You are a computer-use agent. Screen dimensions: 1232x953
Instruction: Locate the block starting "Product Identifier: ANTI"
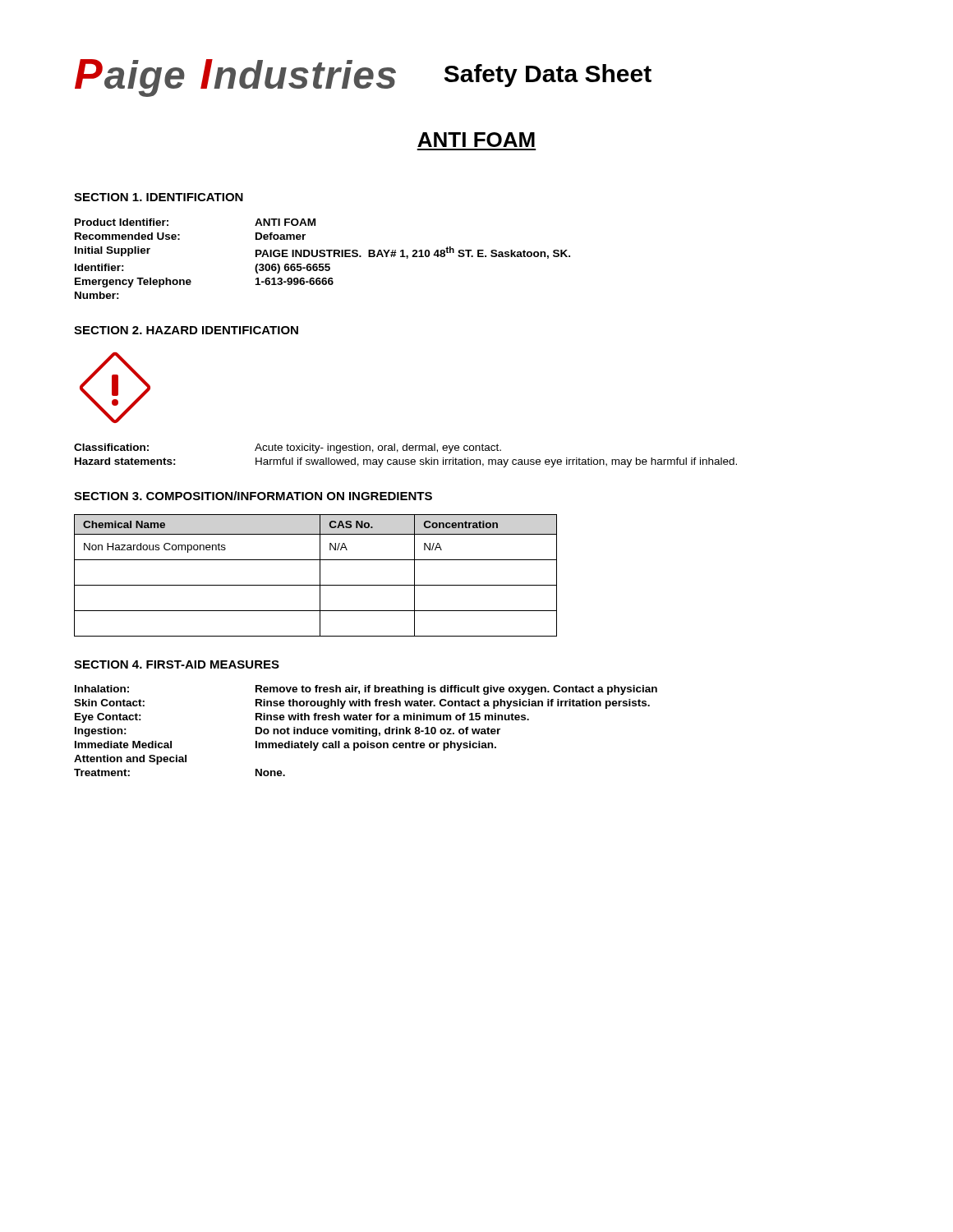tap(476, 259)
